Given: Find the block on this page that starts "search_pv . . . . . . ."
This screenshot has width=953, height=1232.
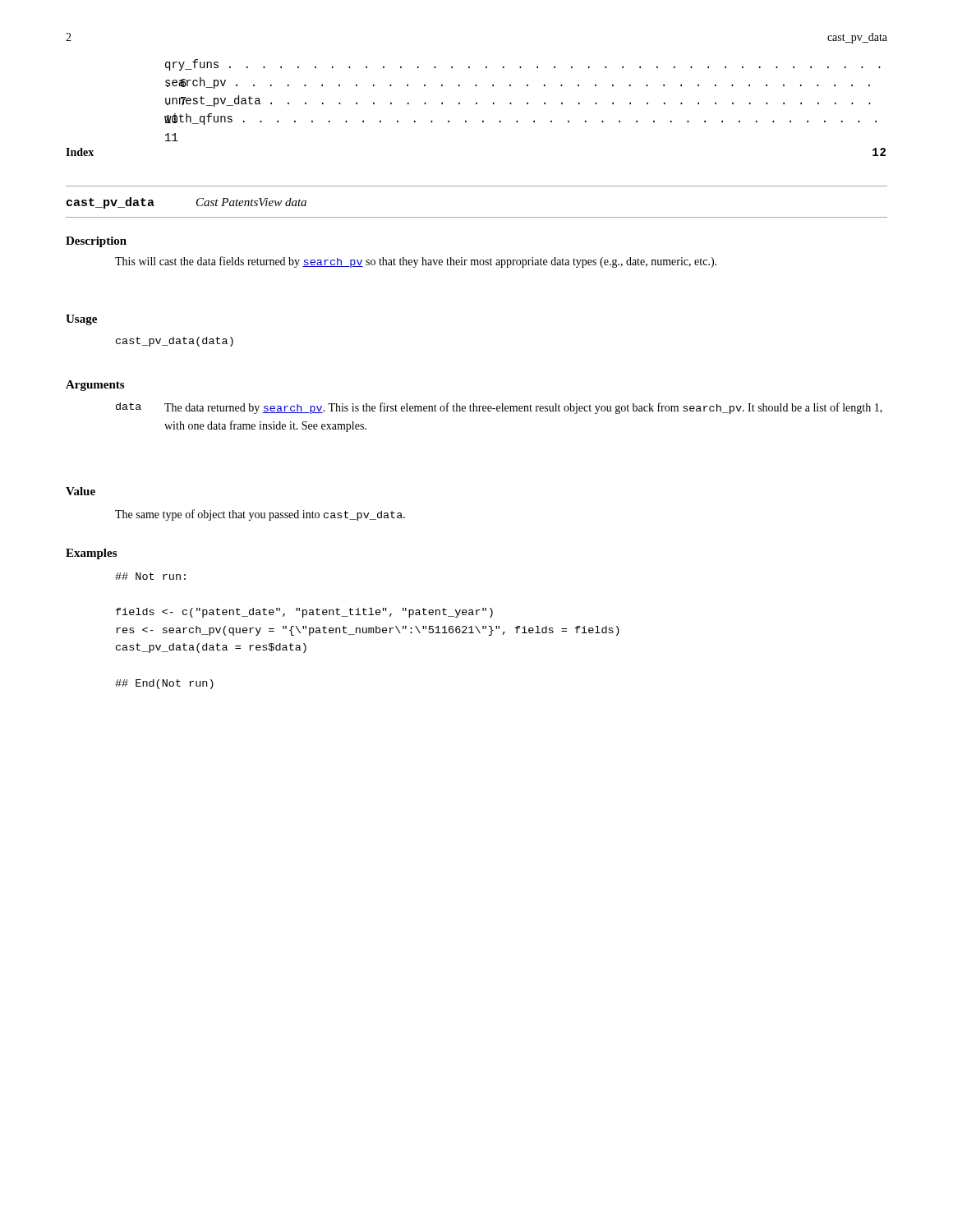Looking at the screenshot, I should point(519,92).
